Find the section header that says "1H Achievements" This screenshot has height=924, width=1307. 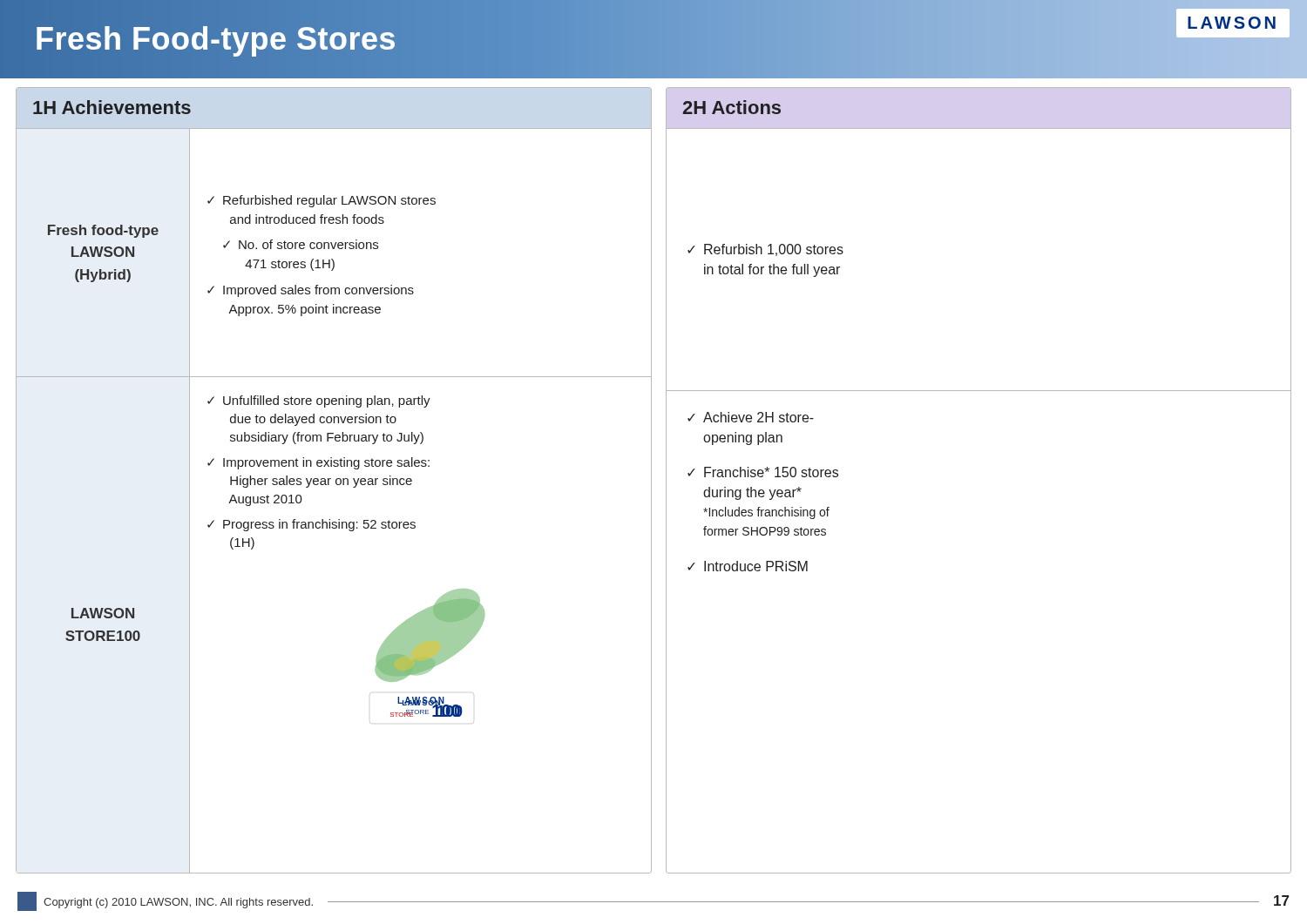(112, 108)
